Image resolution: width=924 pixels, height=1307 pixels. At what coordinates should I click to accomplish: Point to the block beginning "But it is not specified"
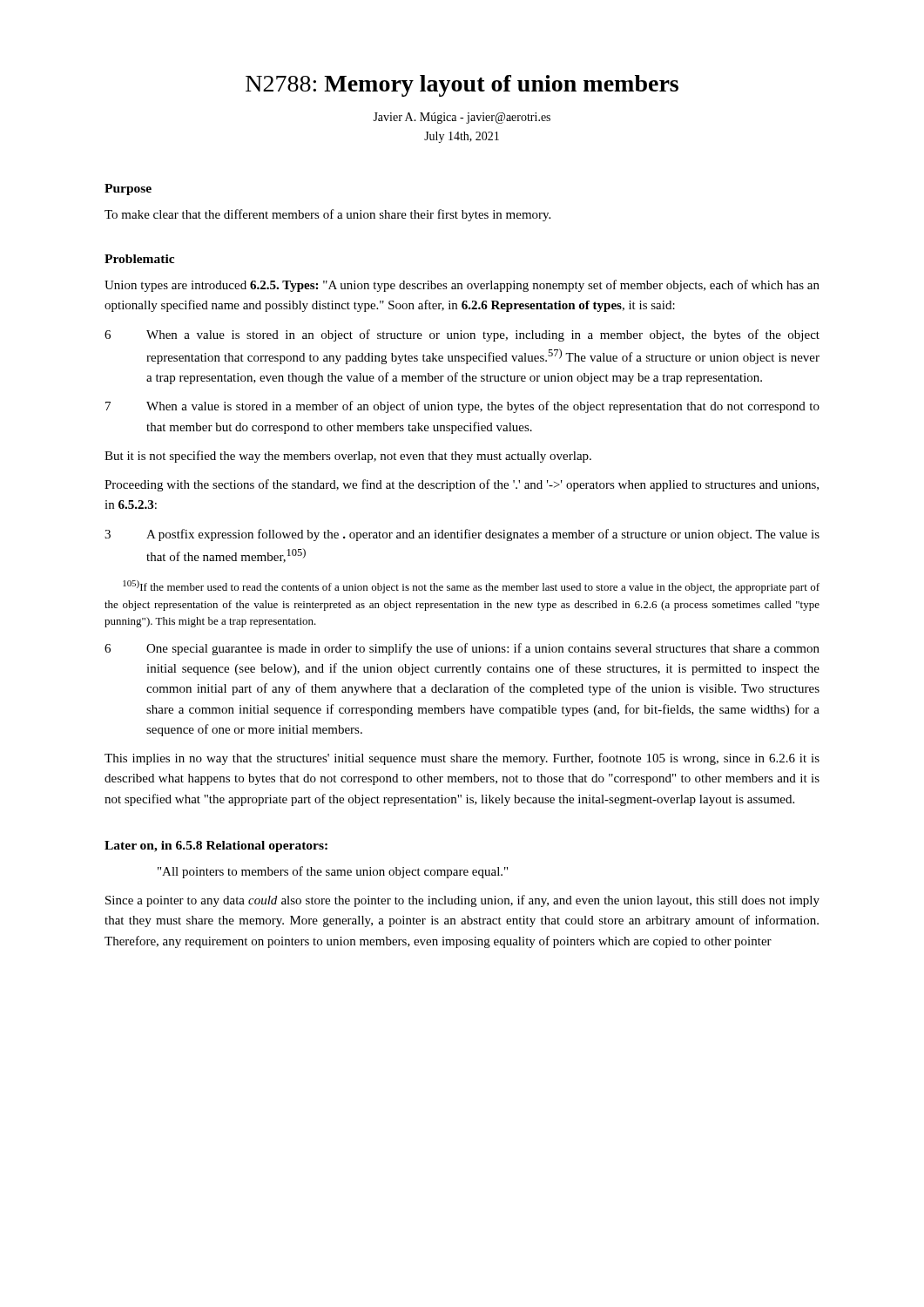348,456
